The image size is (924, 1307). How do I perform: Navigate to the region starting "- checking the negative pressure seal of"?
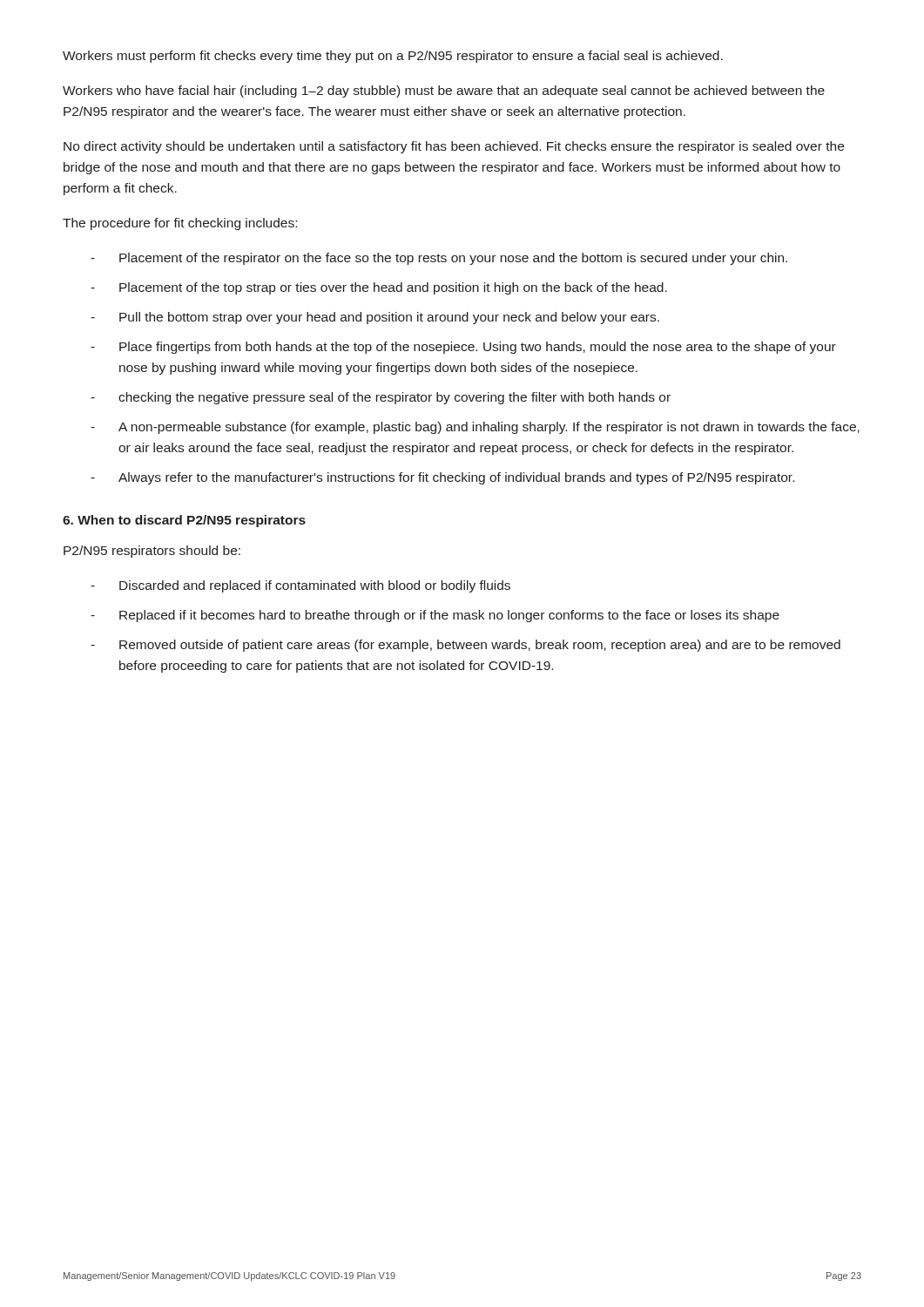click(x=462, y=397)
